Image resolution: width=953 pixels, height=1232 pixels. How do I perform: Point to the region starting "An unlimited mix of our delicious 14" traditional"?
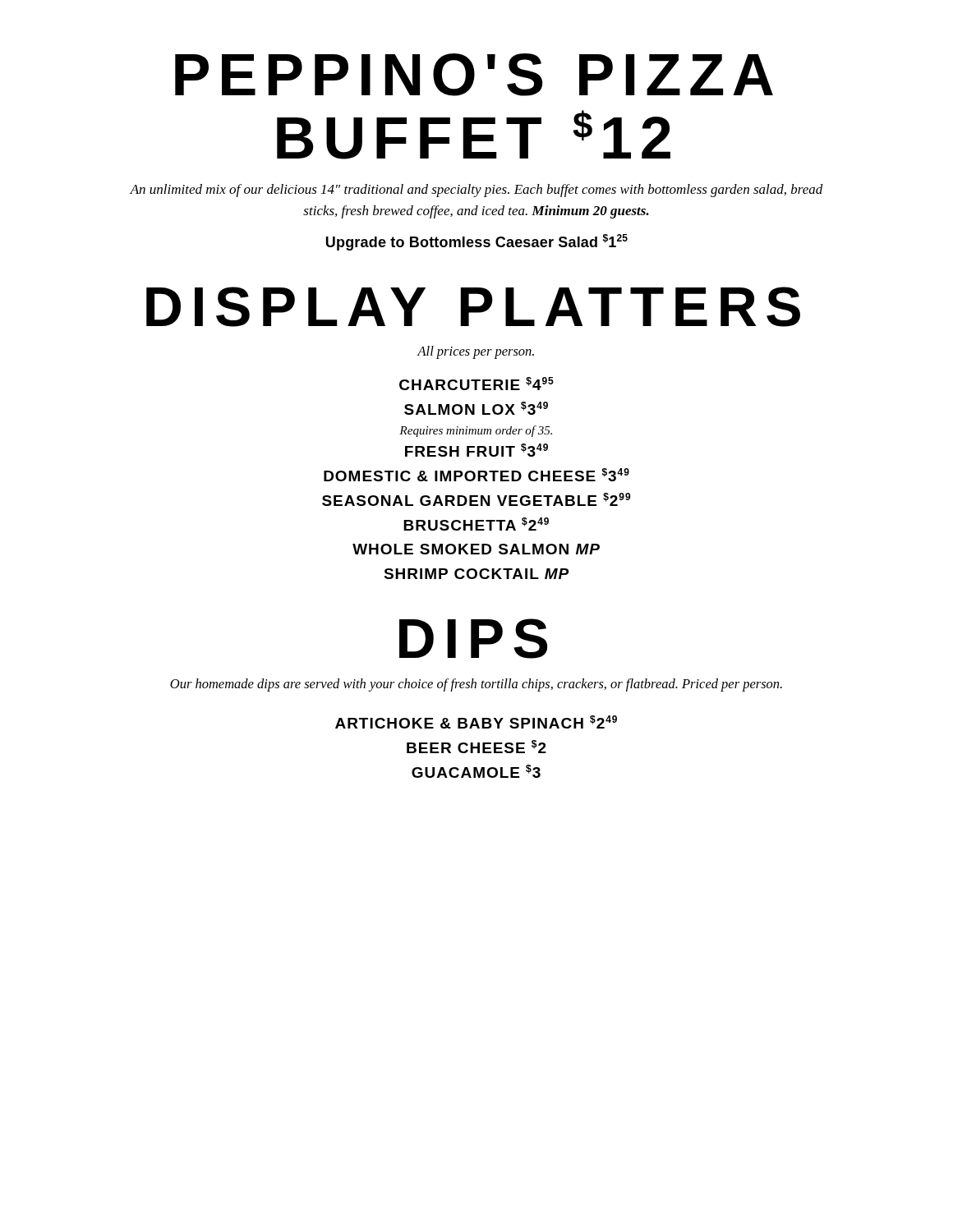(476, 200)
